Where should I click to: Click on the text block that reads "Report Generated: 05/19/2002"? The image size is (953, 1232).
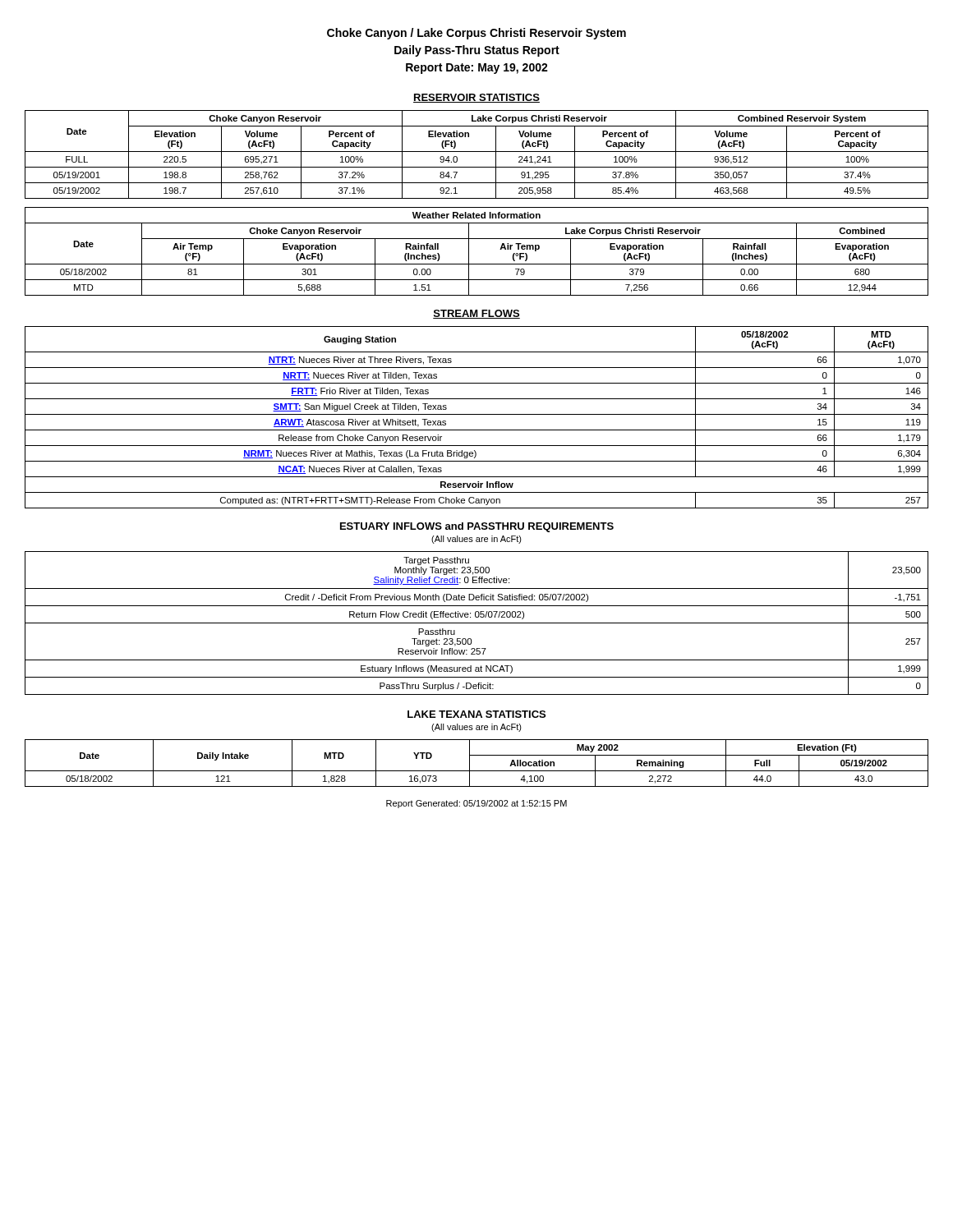(x=476, y=803)
